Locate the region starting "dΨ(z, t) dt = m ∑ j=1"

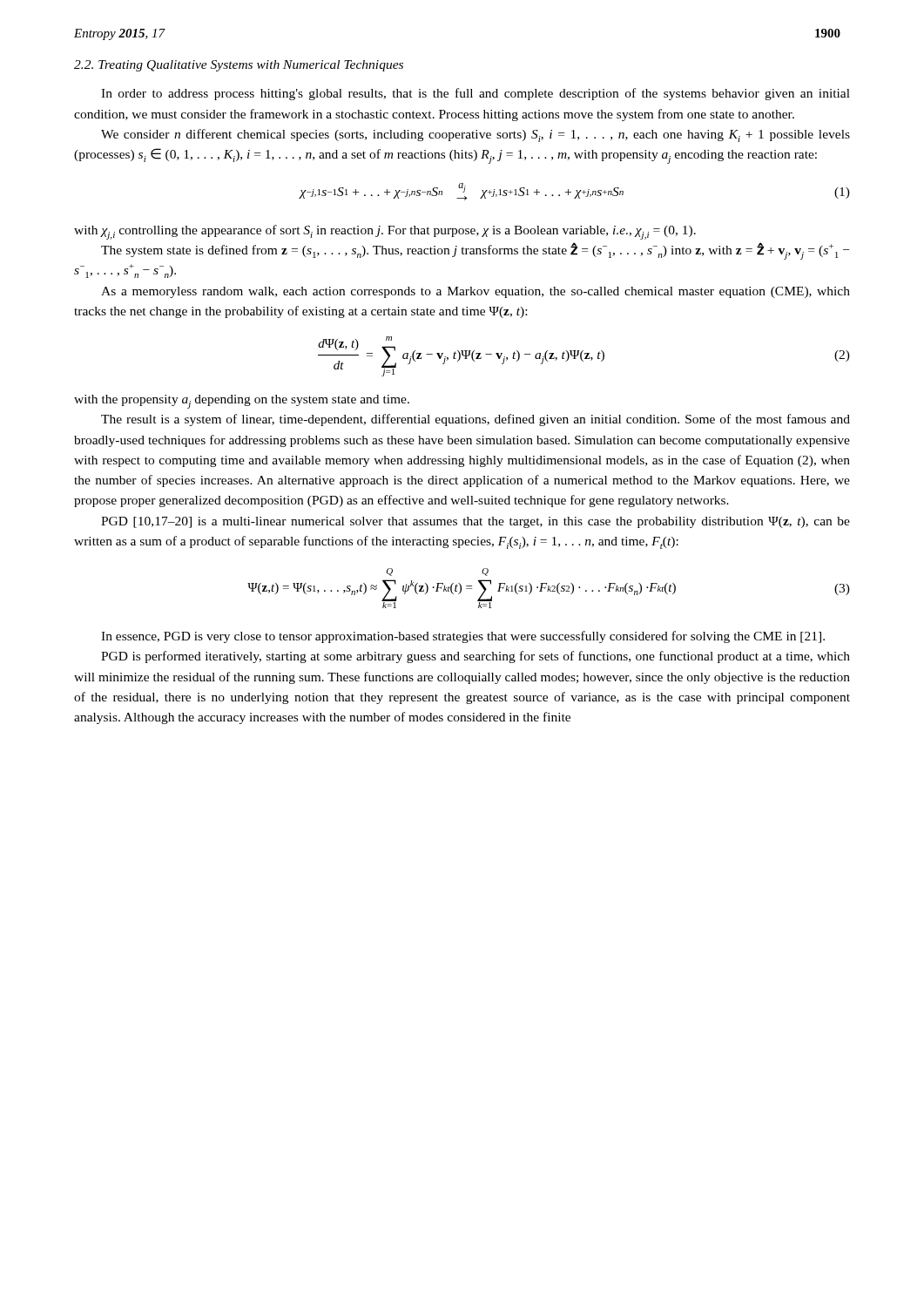pyautogui.click(x=583, y=355)
